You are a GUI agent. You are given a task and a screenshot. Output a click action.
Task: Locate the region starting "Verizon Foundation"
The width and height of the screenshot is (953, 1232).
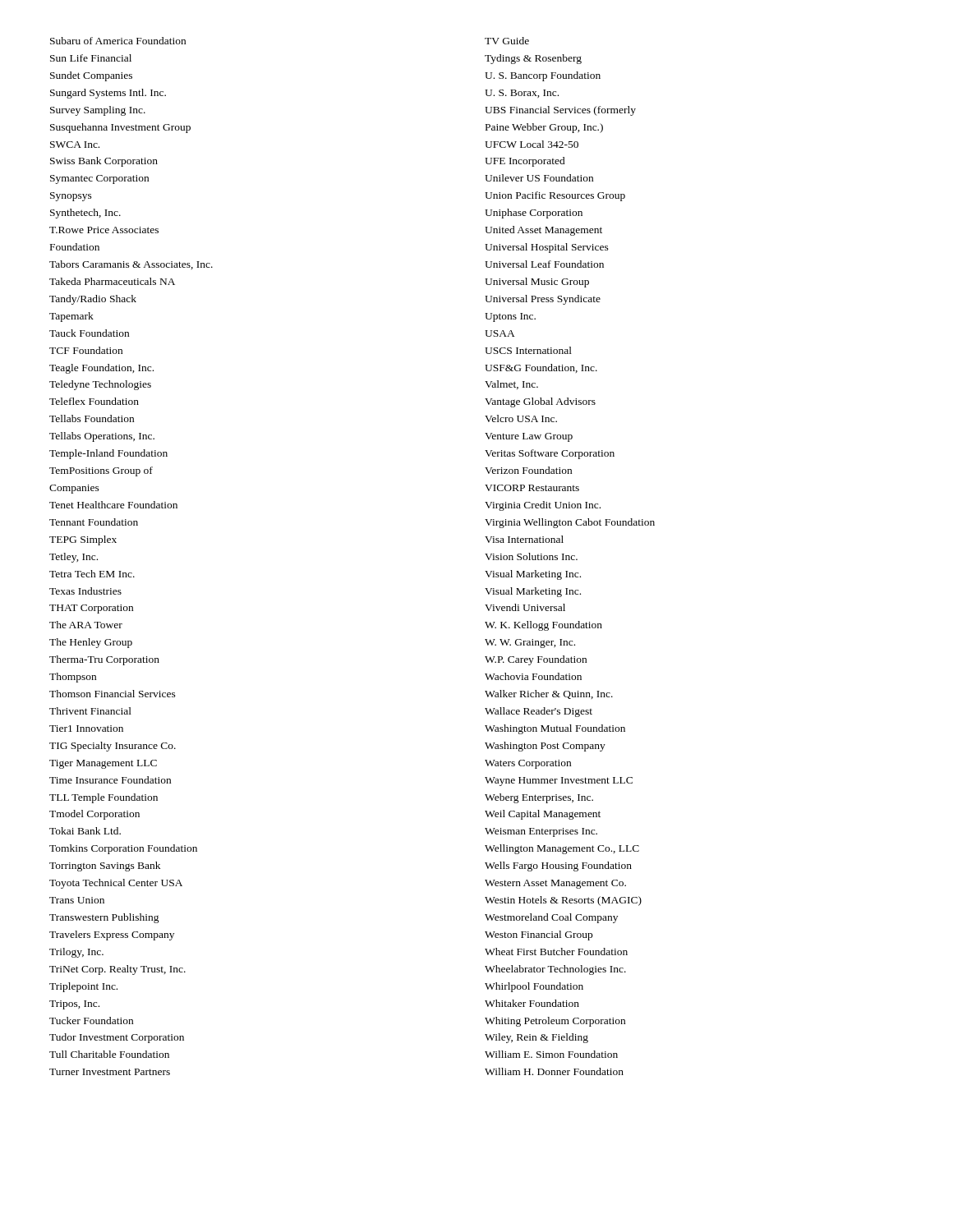coord(529,470)
